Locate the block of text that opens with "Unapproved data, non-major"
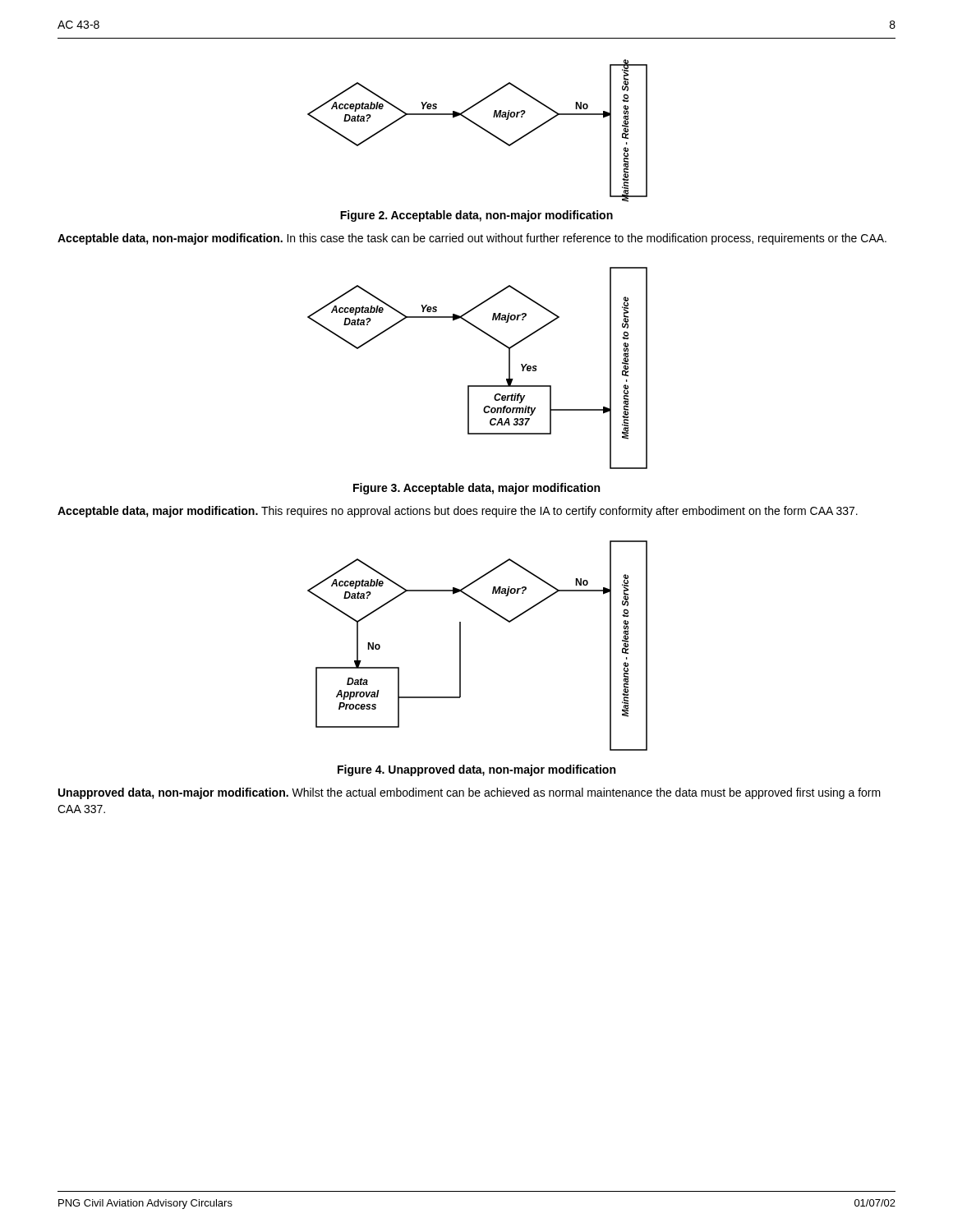953x1232 pixels. [x=469, y=801]
